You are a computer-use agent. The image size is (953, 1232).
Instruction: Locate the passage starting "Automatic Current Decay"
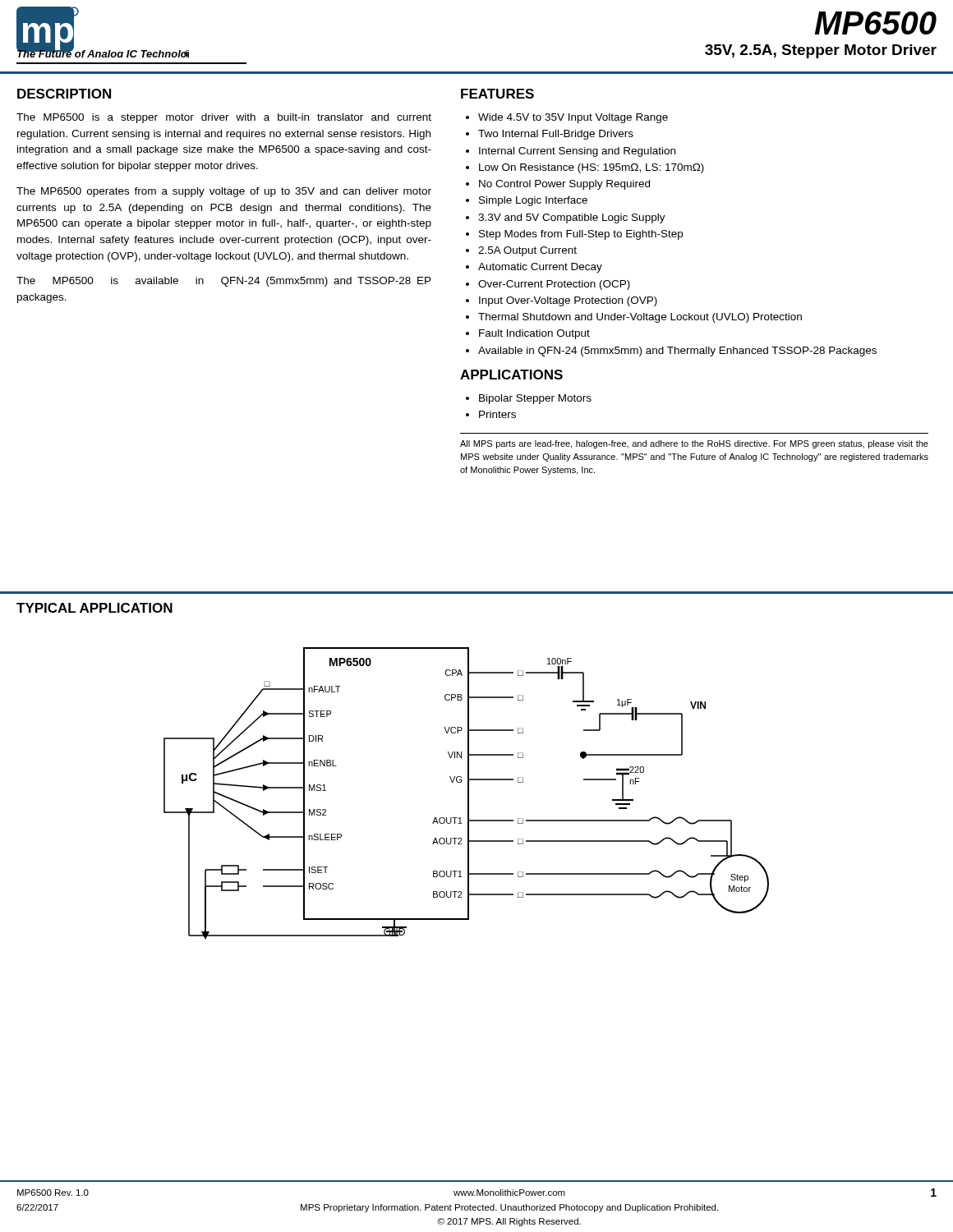540,267
